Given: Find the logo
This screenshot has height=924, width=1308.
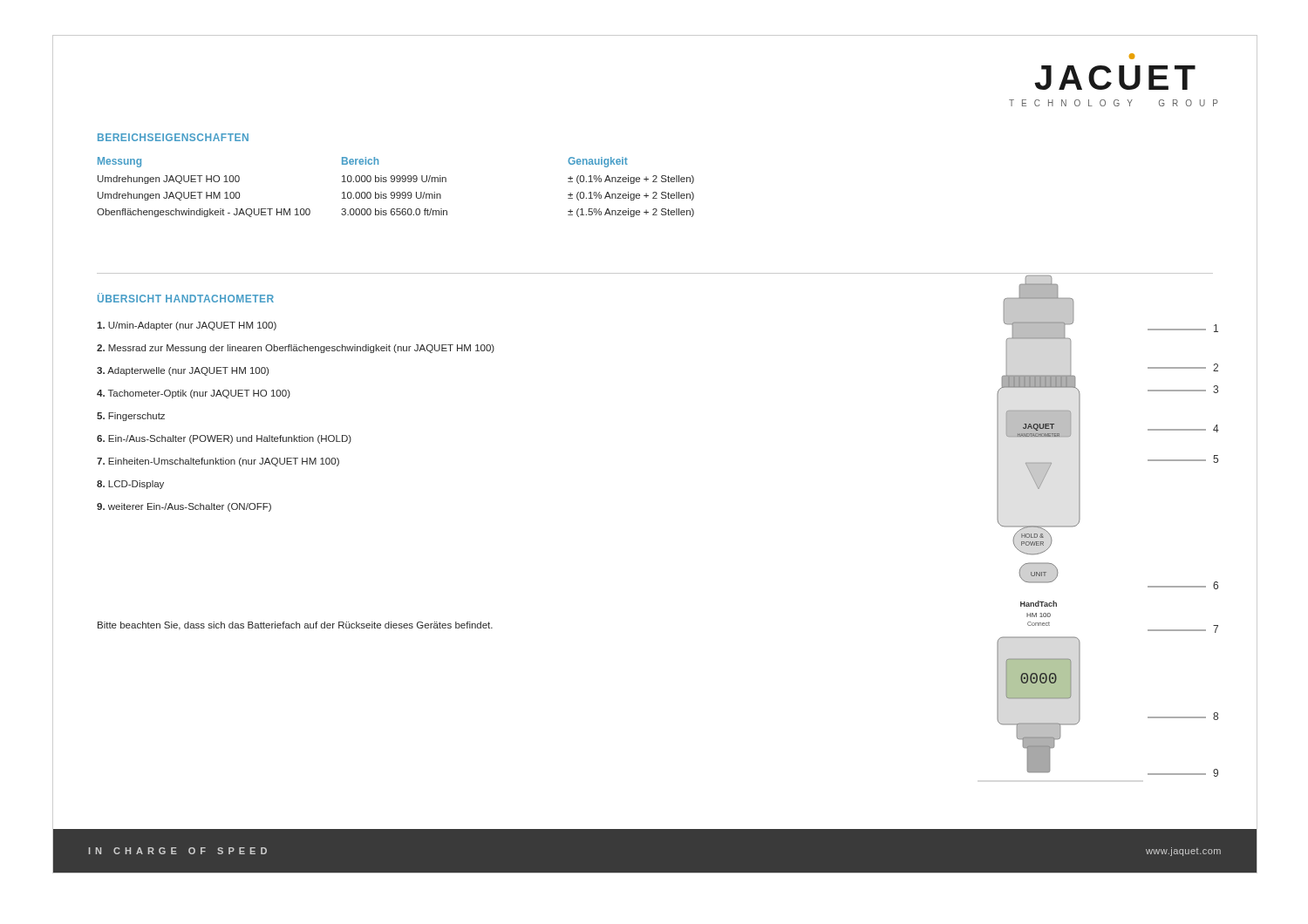Looking at the screenshot, I should pos(1117,84).
